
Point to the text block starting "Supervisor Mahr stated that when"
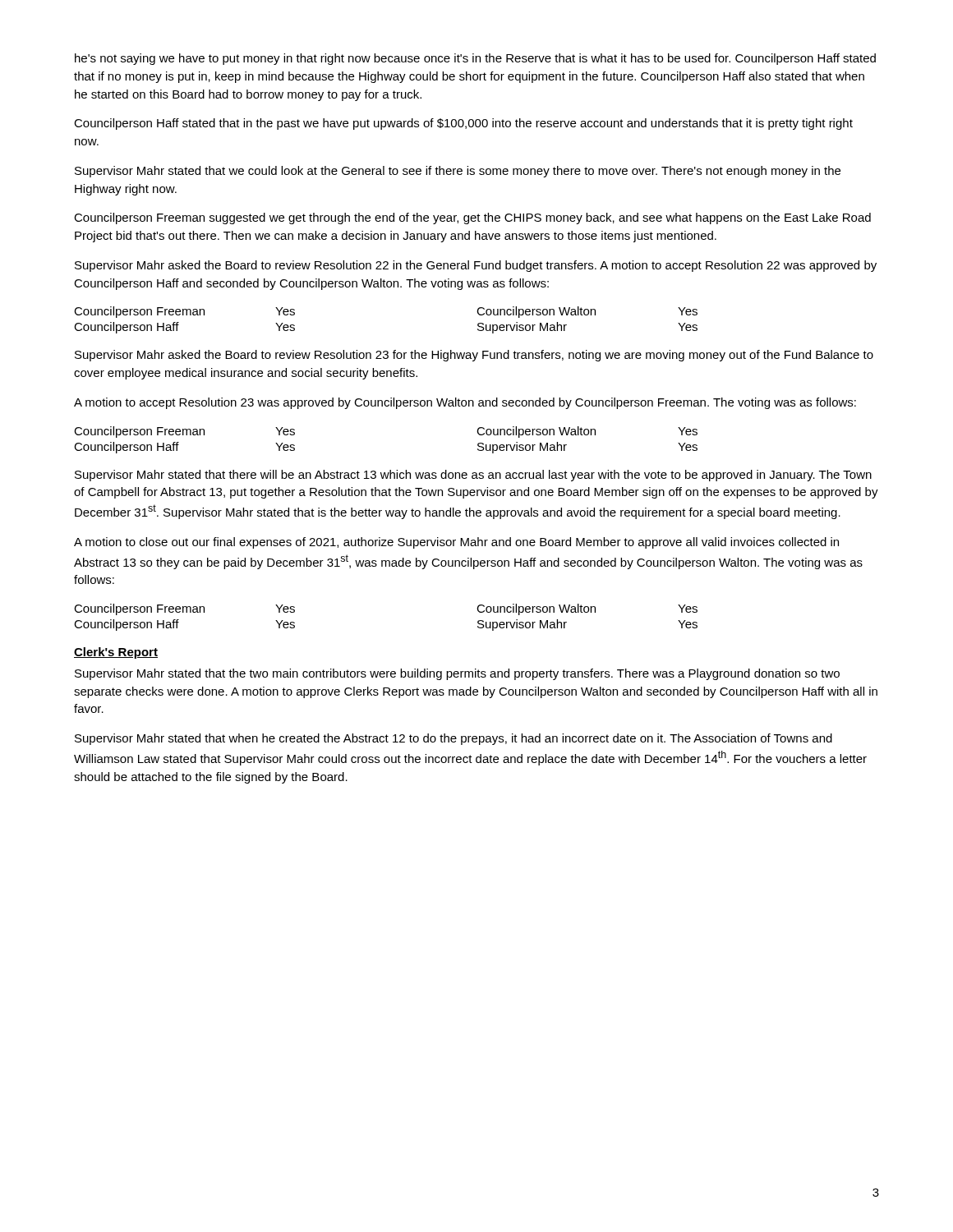[476, 757]
